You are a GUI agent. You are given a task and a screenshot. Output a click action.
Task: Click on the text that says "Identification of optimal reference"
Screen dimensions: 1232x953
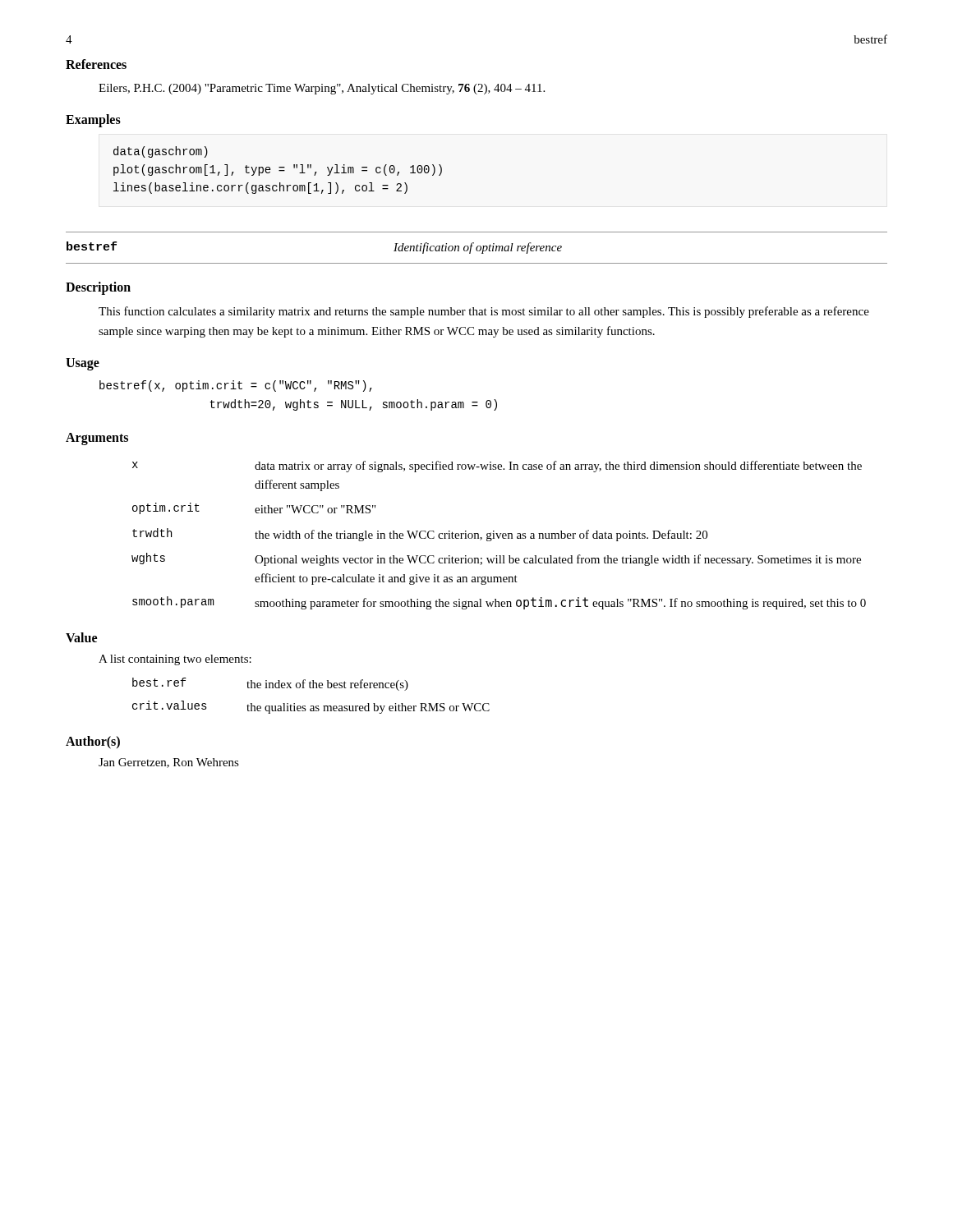click(x=478, y=247)
